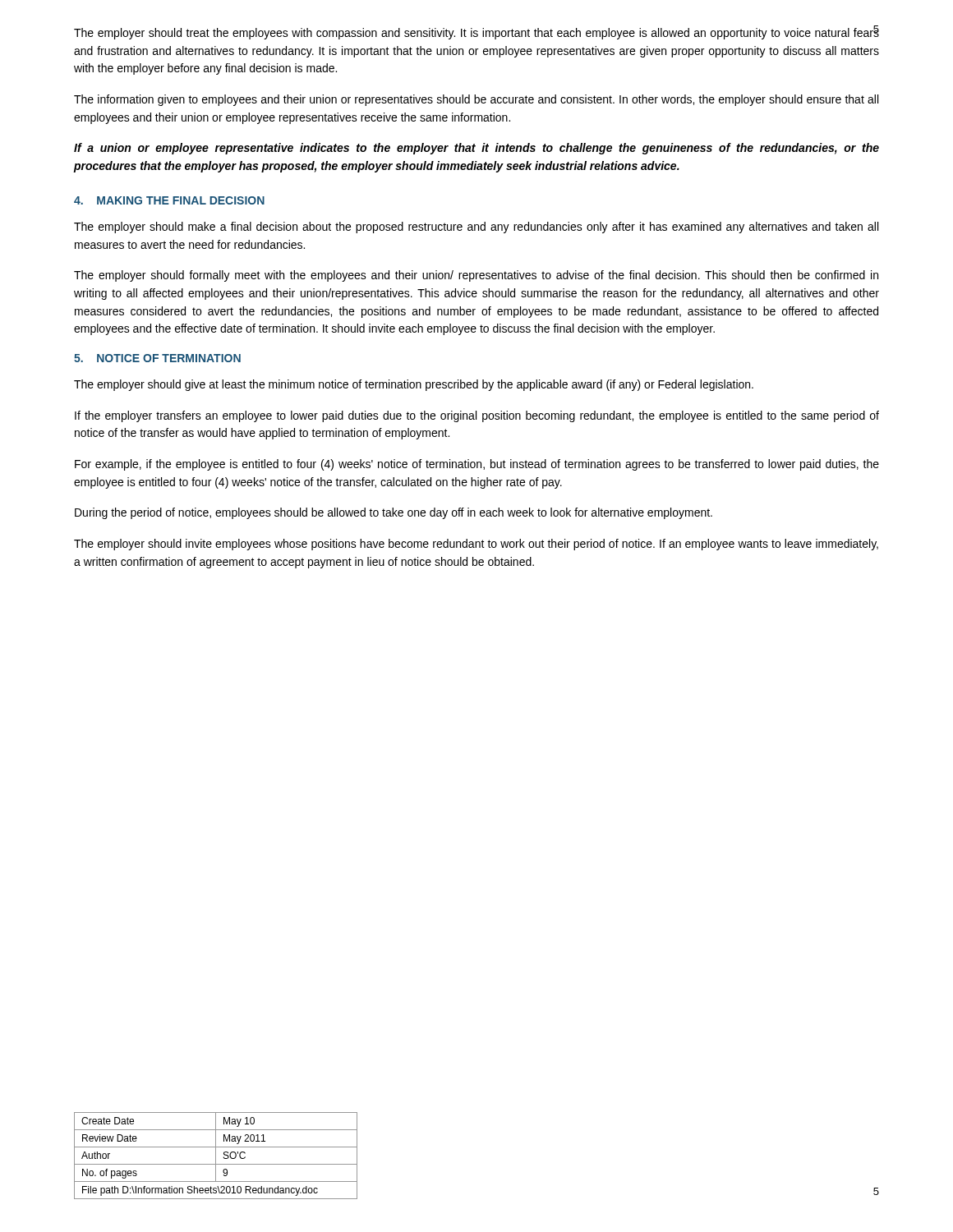Find the text block that says "The information given to employees and"
Image resolution: width=953 pixels, height=1232 pixels.
click(476, 108)
